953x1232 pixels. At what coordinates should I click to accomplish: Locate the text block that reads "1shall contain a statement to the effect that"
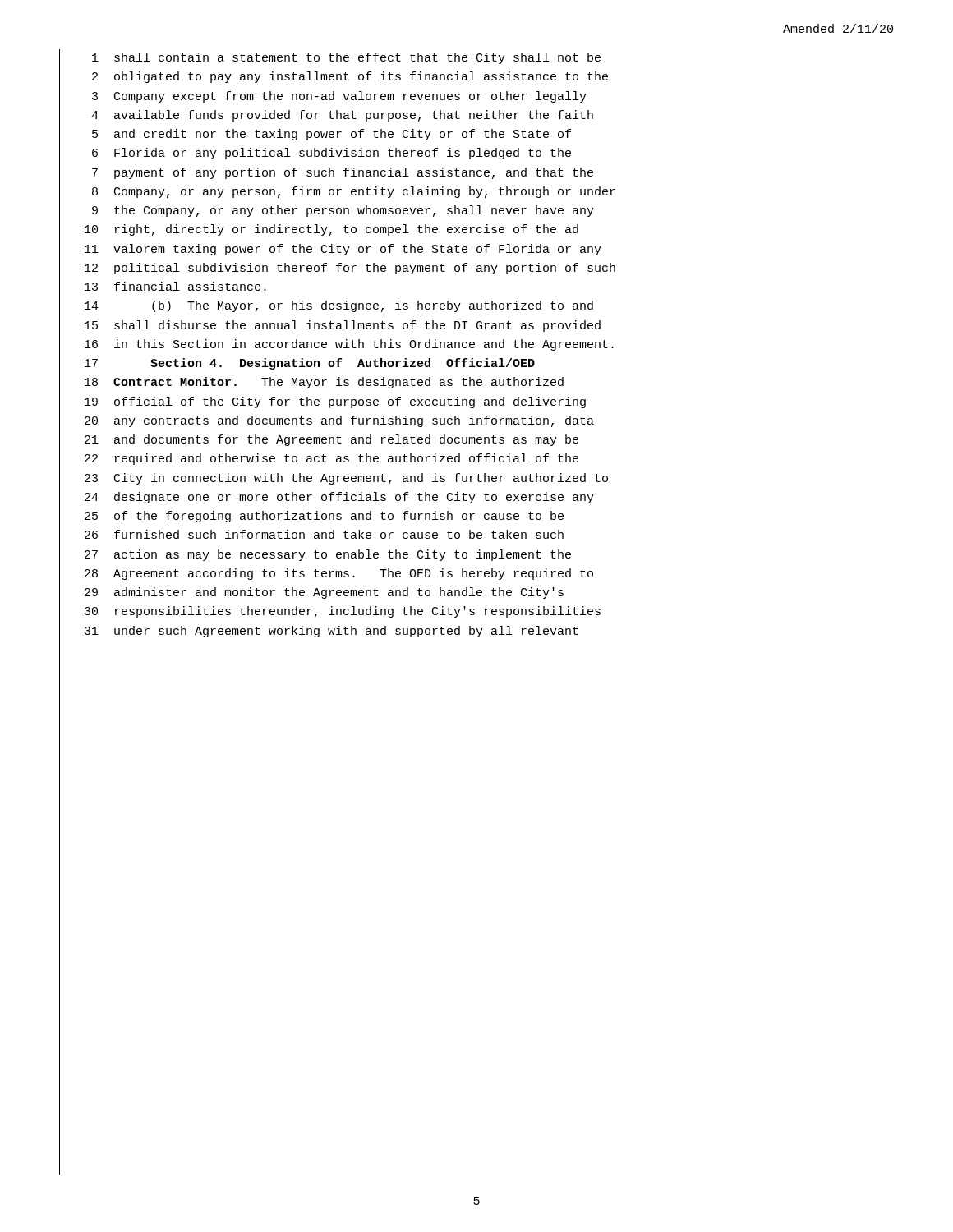[x=483, y=173]
